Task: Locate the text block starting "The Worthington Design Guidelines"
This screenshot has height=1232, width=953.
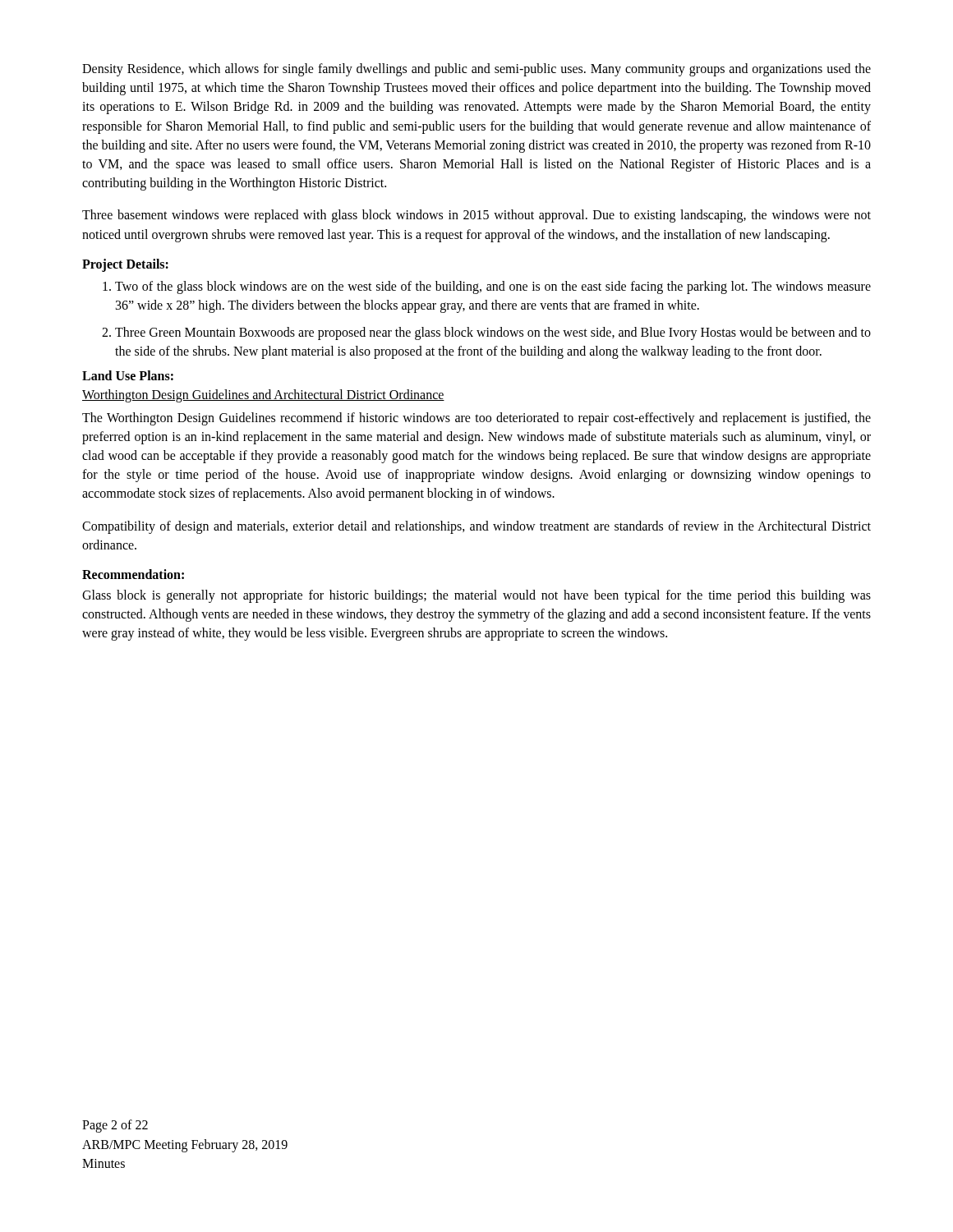Action: pyautogui.click(x=476, y=456)
